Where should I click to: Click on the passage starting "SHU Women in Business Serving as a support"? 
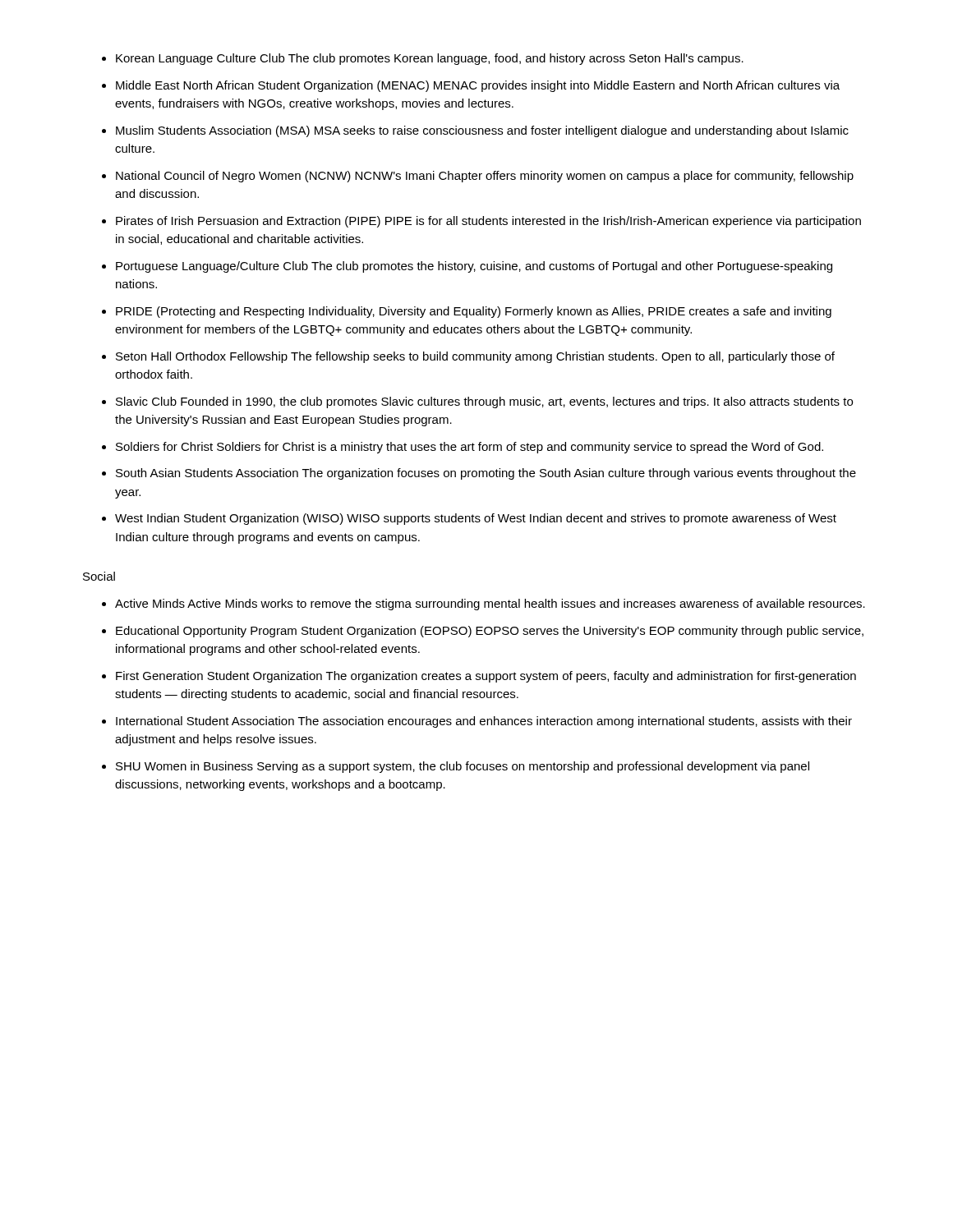point(493,775)
